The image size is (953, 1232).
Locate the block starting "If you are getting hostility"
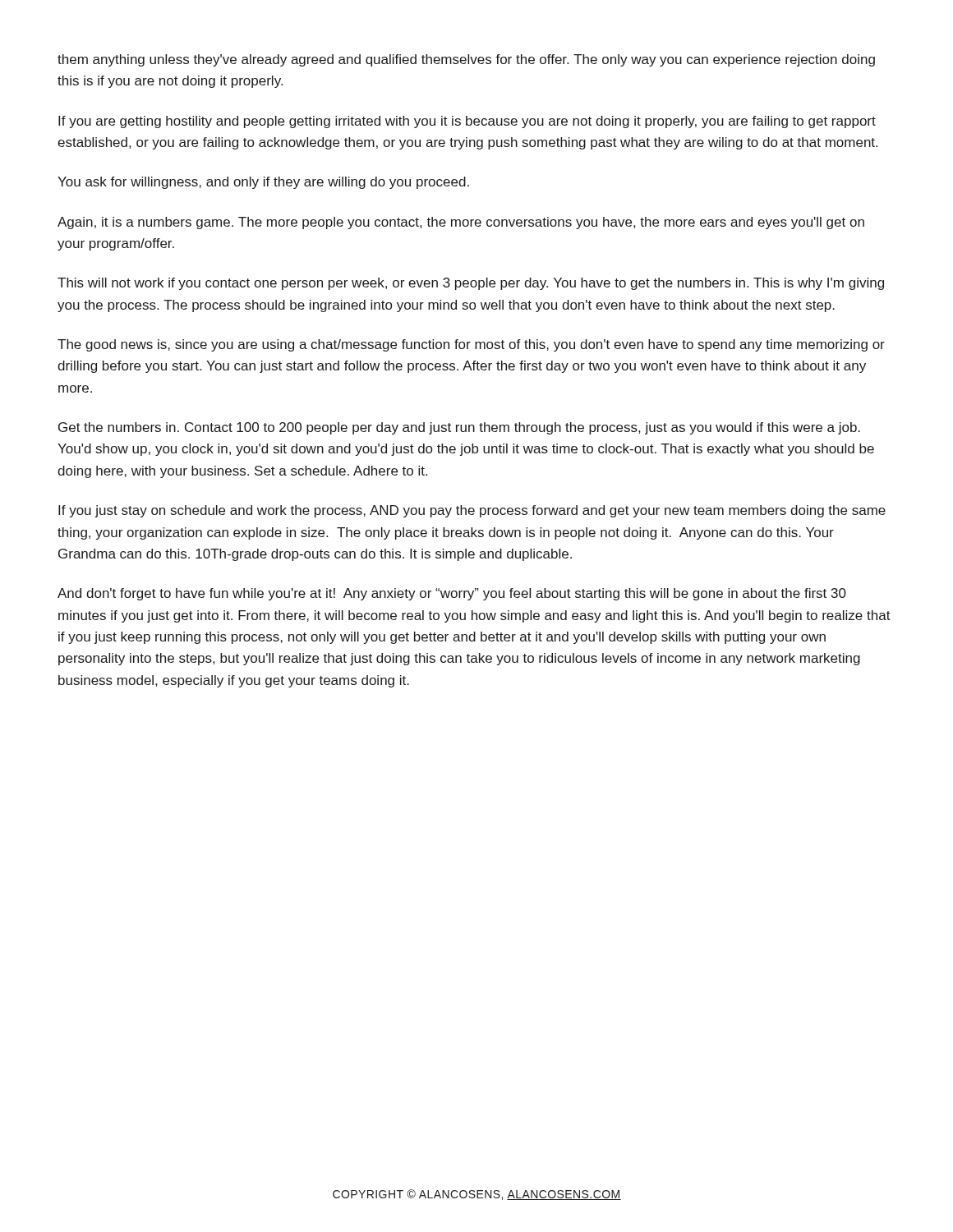[x=468, y=132]
